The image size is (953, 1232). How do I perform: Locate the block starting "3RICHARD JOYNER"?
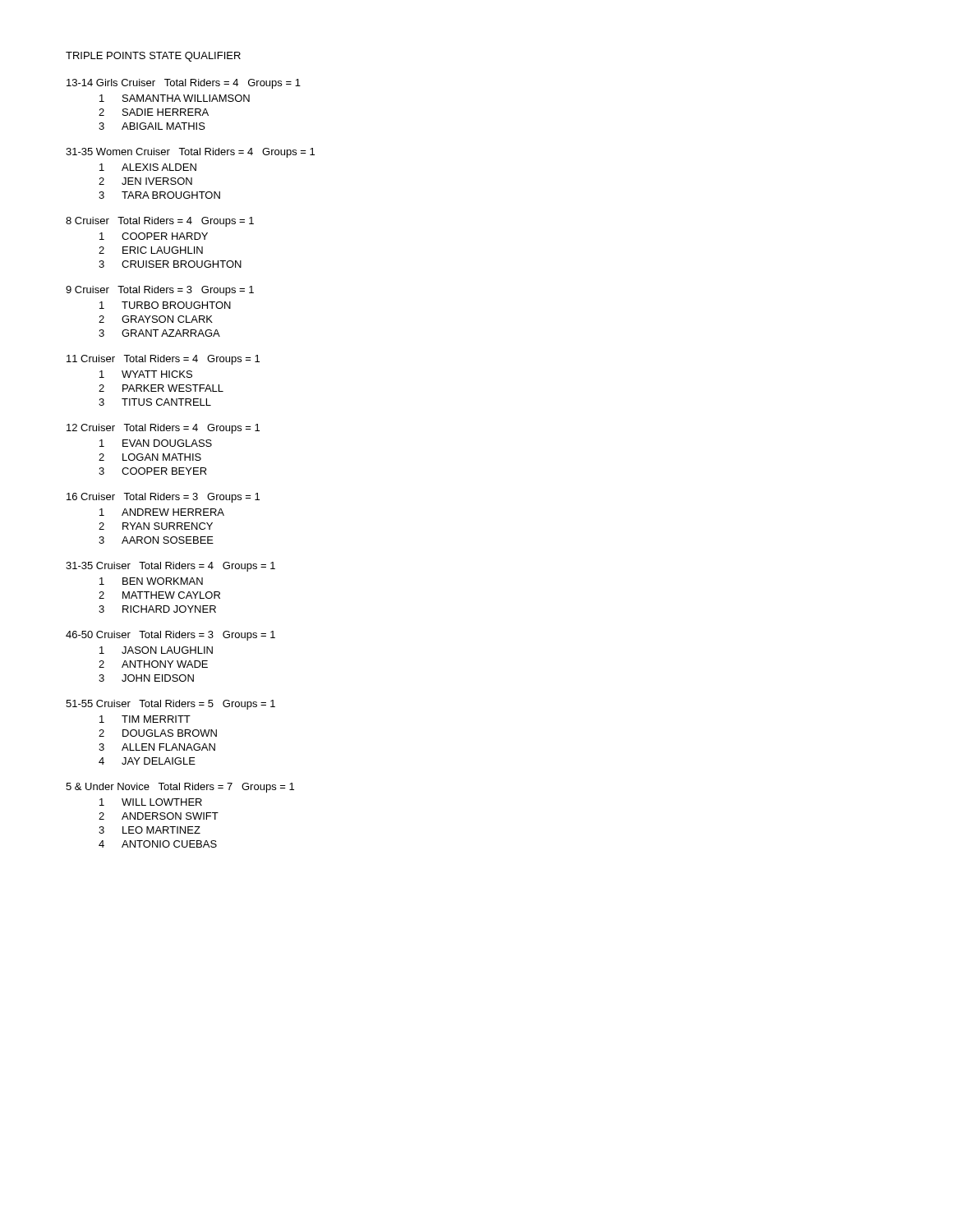click(158, 609)
